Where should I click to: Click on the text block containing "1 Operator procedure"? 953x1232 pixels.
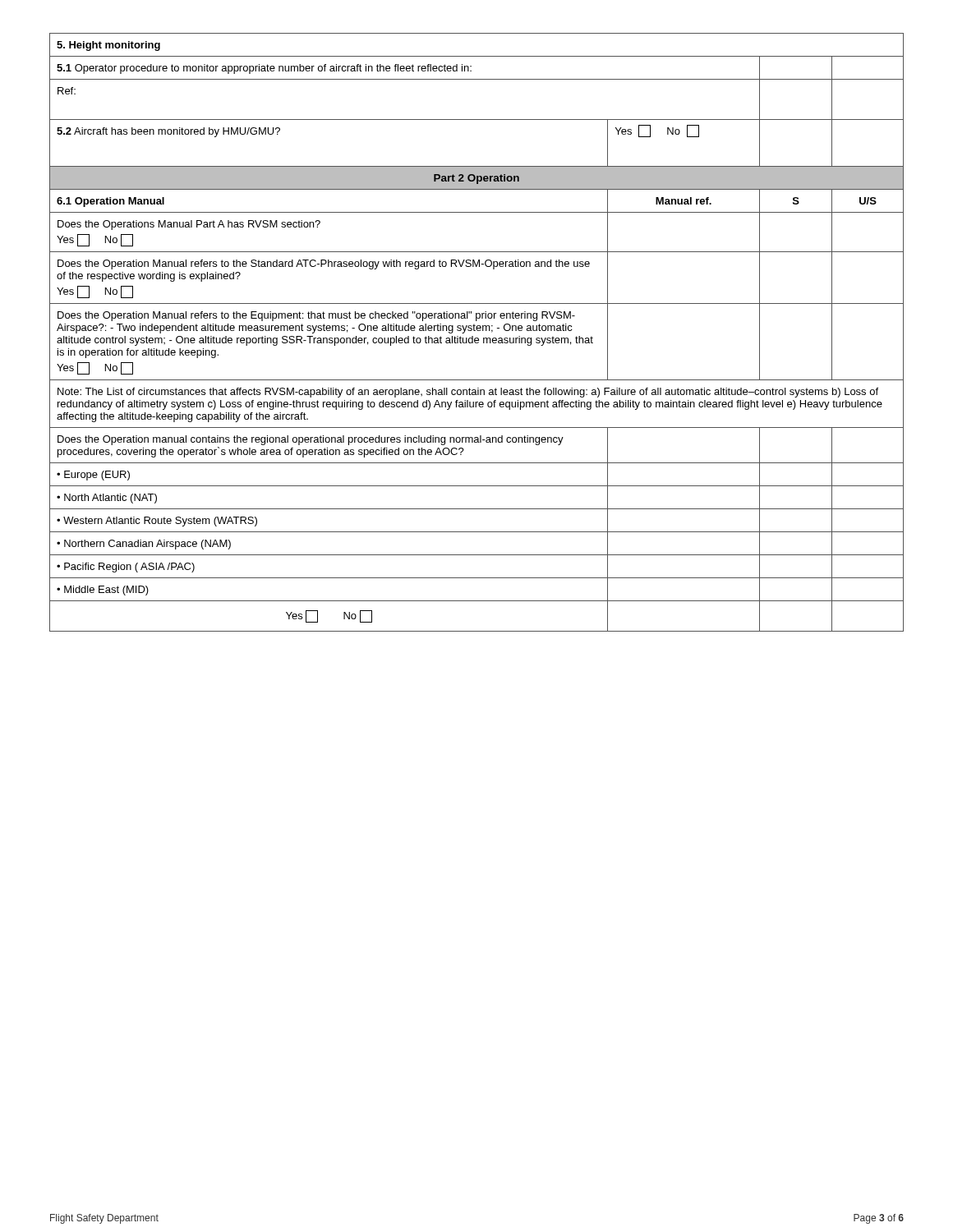pyautogui.click(x=476, y=68)
